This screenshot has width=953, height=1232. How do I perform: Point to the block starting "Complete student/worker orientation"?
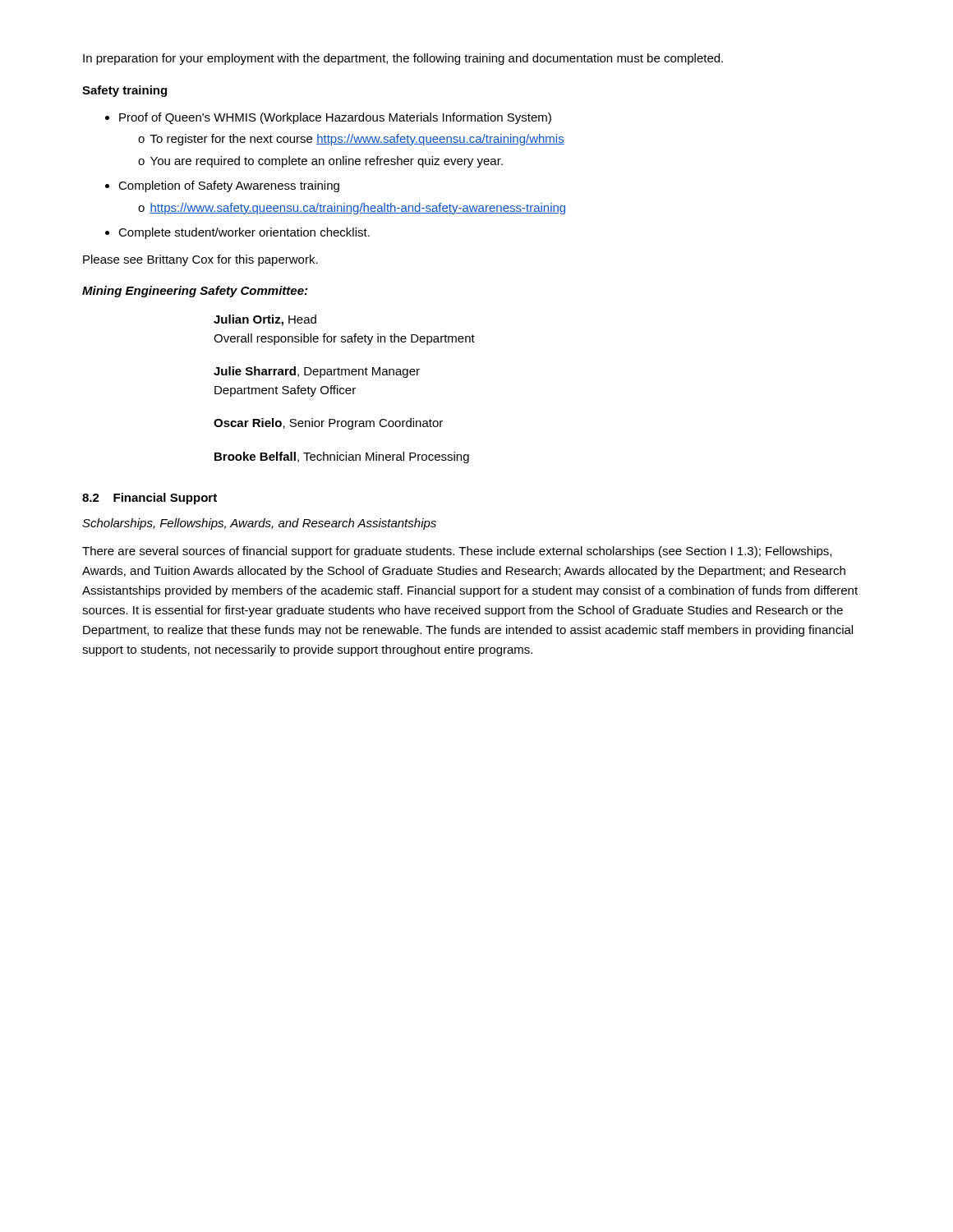click(x=244, y=232)
